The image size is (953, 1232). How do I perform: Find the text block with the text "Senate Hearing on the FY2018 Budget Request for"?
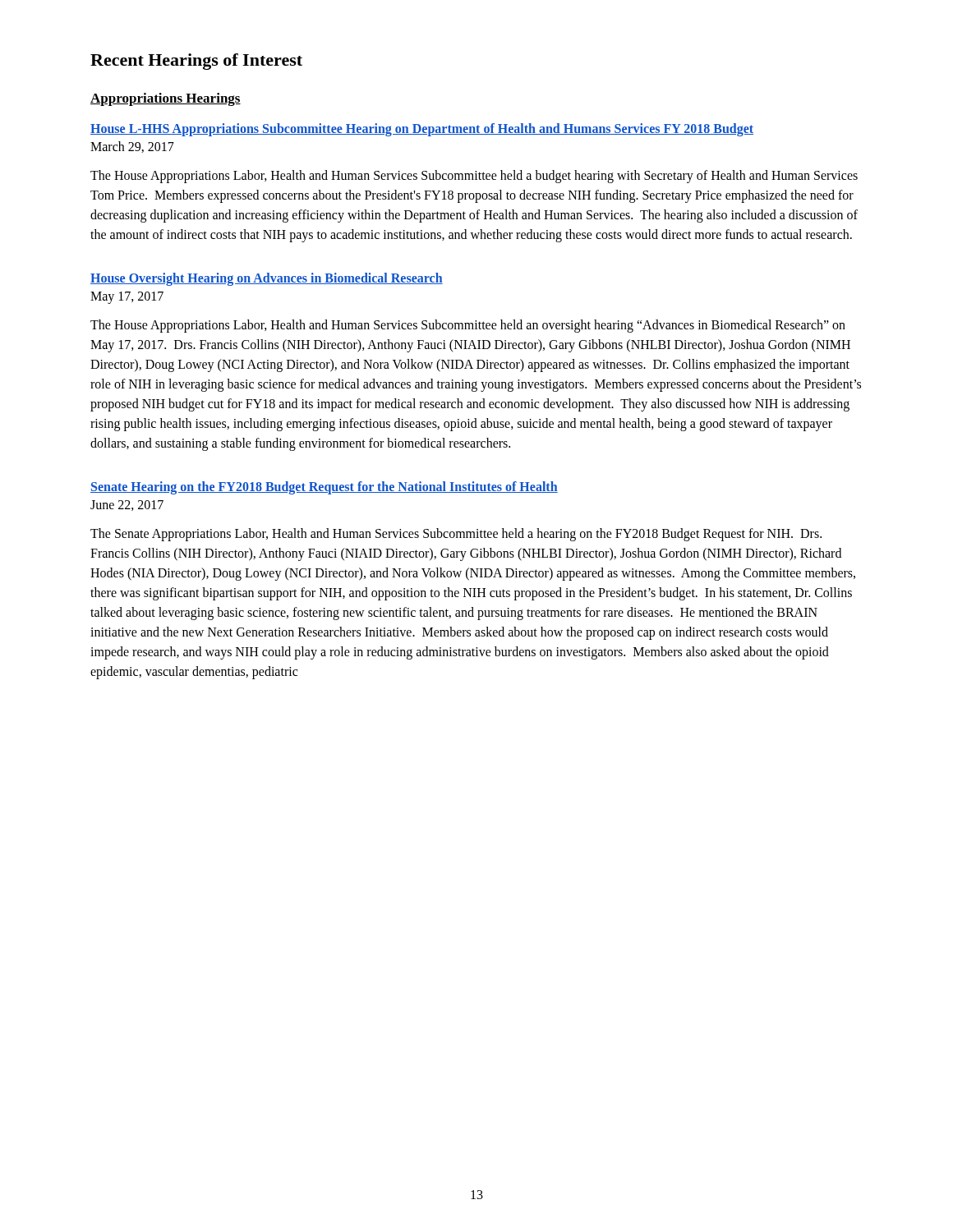(x=476, y=487)
